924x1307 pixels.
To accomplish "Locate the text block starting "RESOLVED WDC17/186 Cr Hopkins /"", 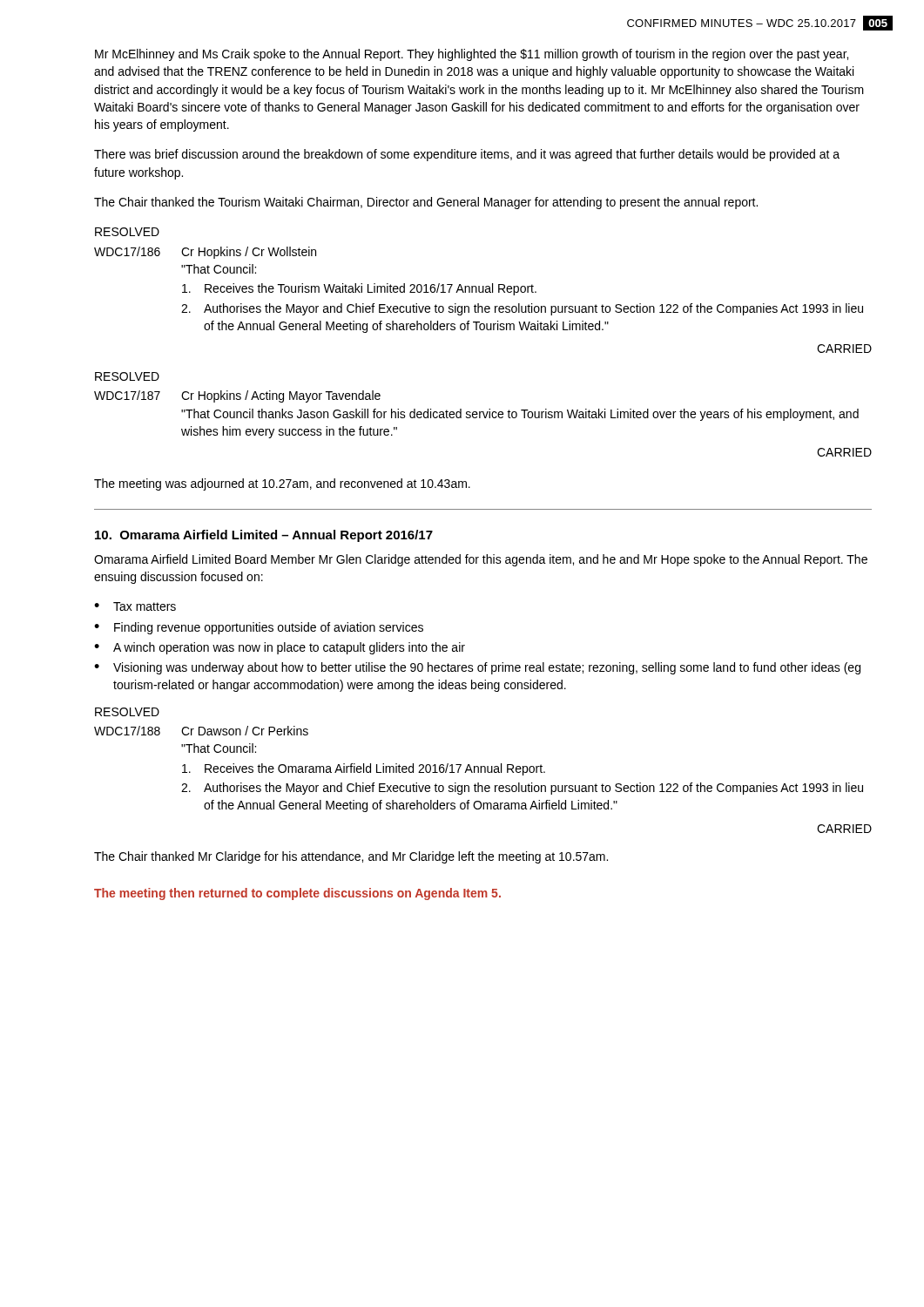I will tap(483, 280).
